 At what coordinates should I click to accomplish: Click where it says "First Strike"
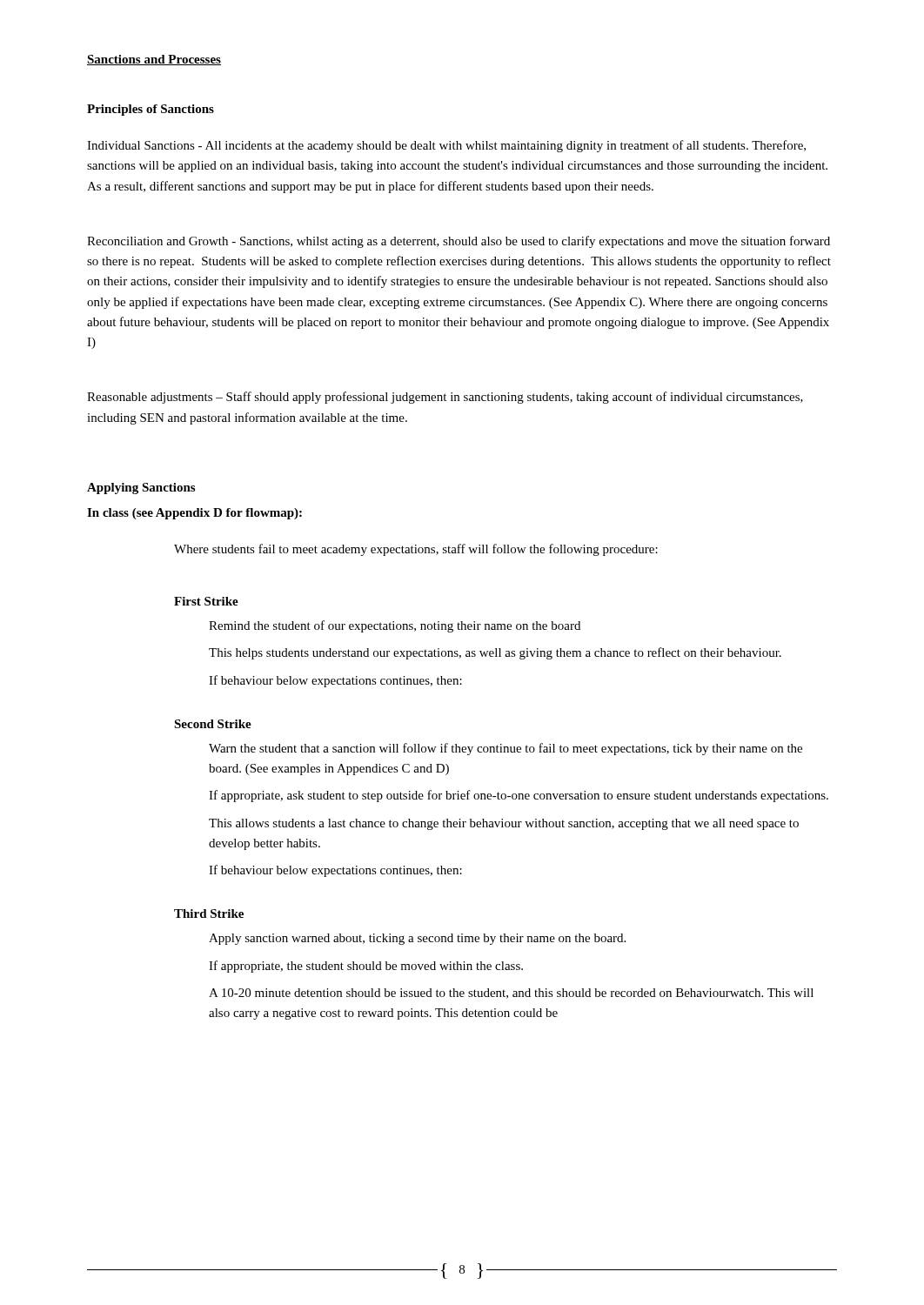click(x=206, y=601)
